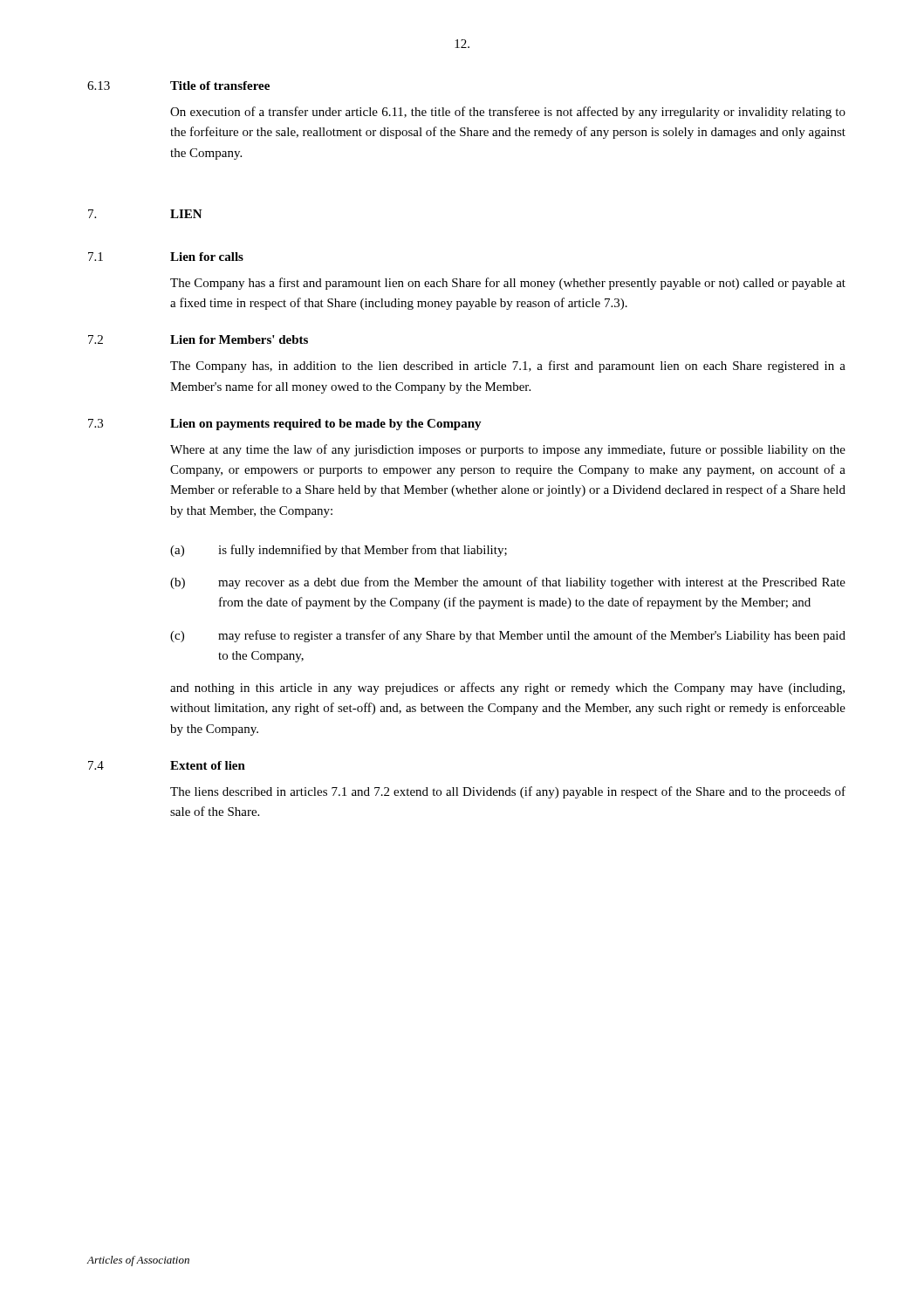The image size is (924, 1309).
Task: Click on the passage starting "7.4 Extent of"
Action: [x=100, y=764]
